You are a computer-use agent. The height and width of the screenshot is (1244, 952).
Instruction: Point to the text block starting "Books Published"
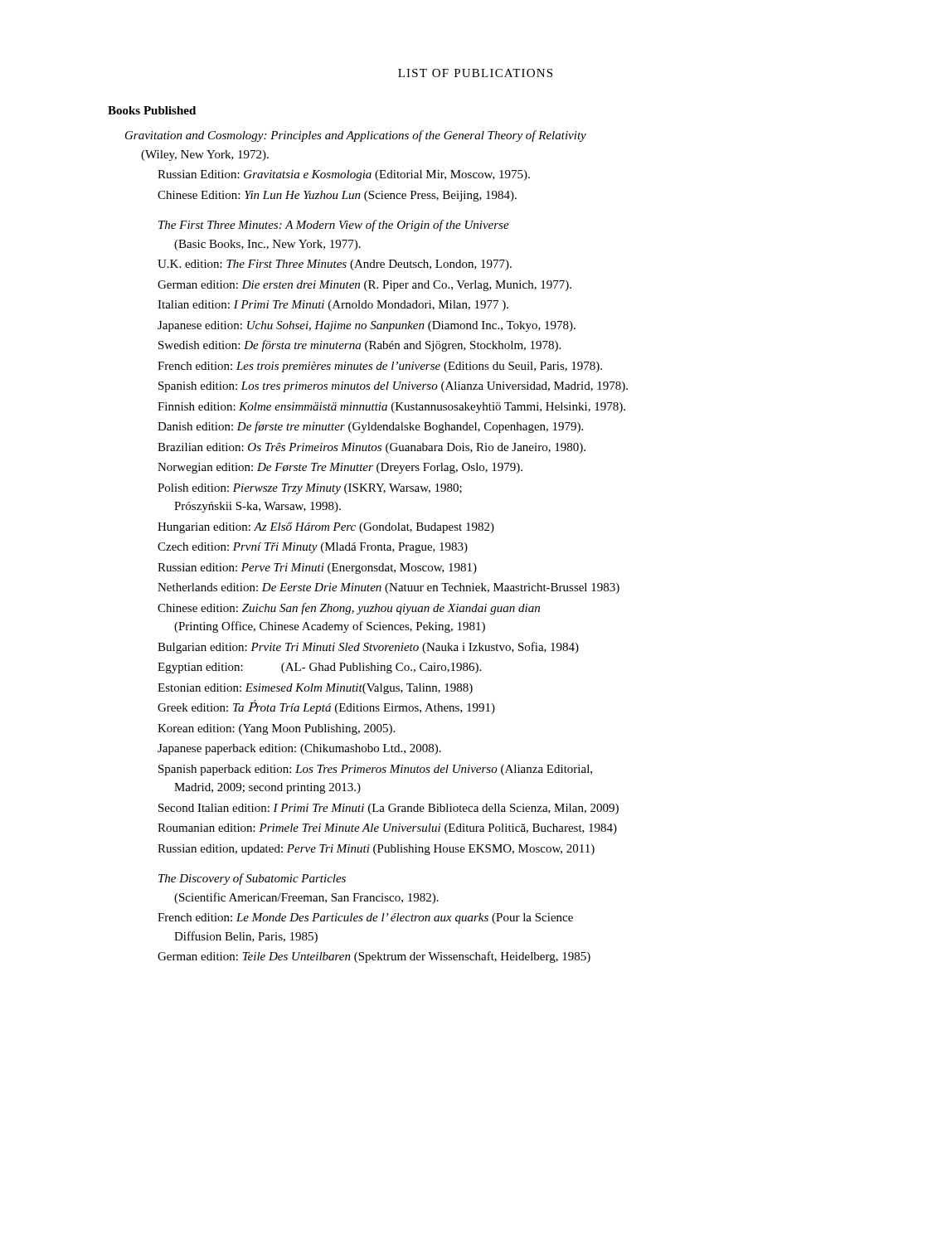(x=152, y=110)
